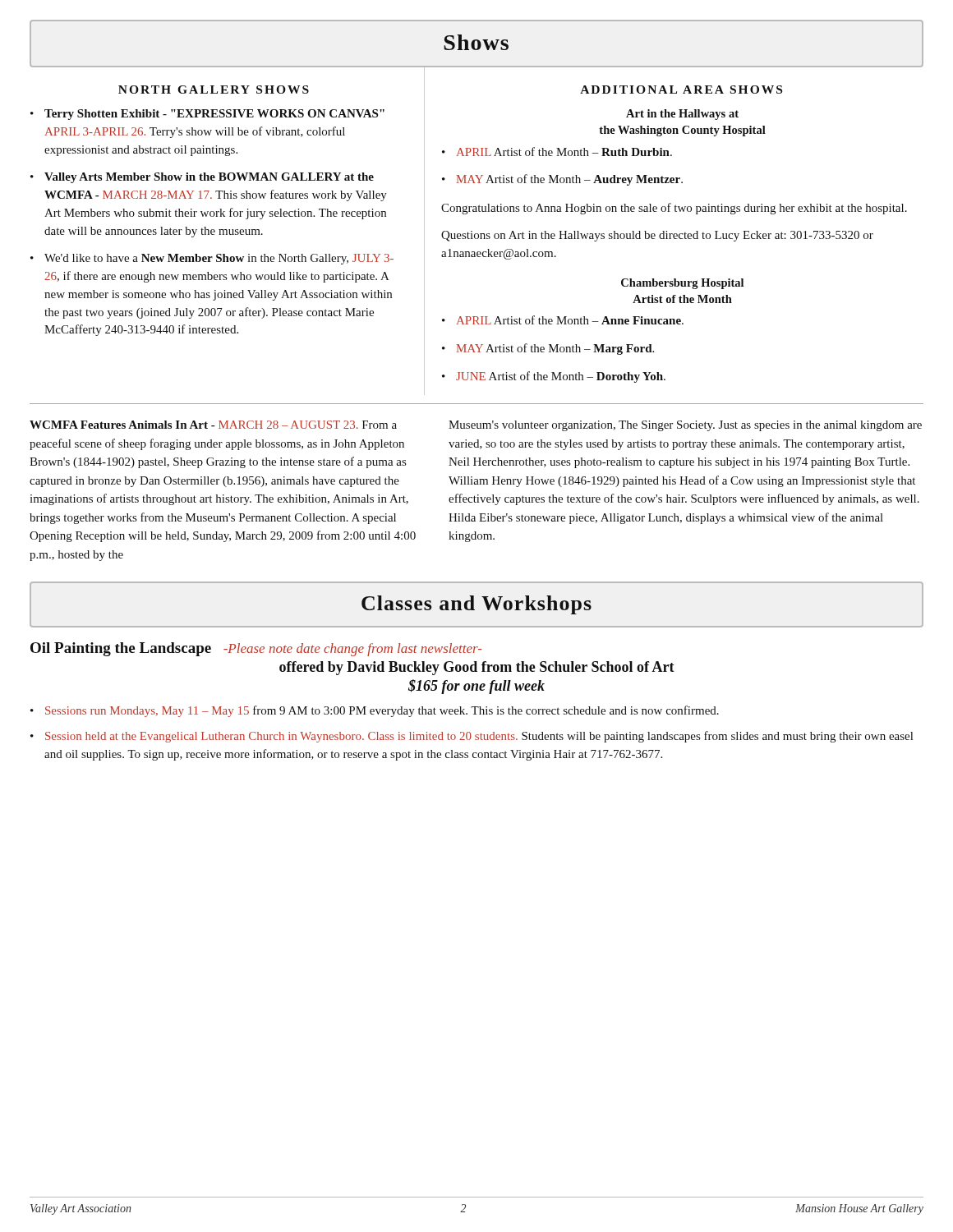Find "Oil Painting the Landscape" on this page
Screen dimensions: 1232x953
(x=120, y=648)
